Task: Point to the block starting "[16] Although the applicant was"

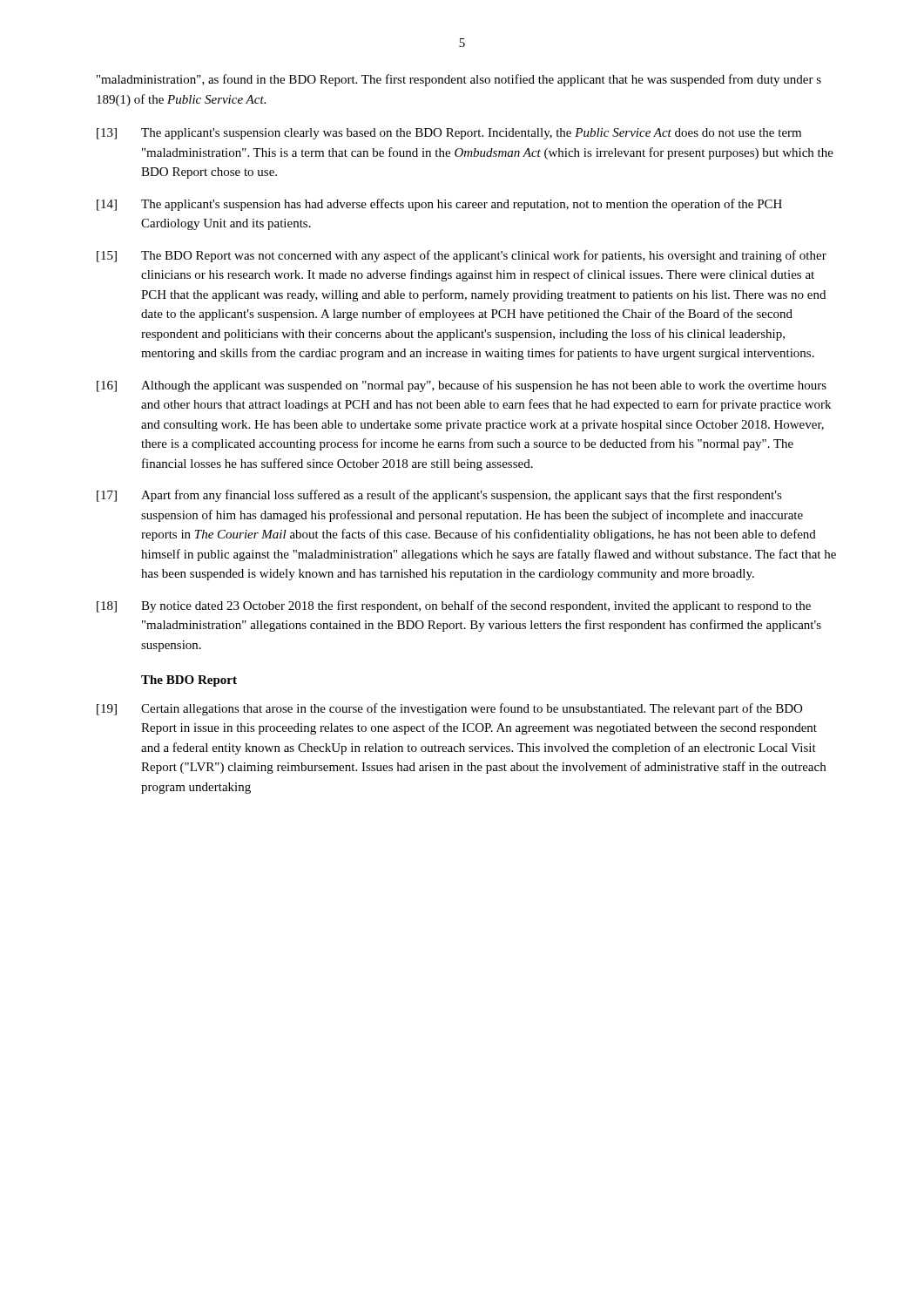Action: coord(466,424)
